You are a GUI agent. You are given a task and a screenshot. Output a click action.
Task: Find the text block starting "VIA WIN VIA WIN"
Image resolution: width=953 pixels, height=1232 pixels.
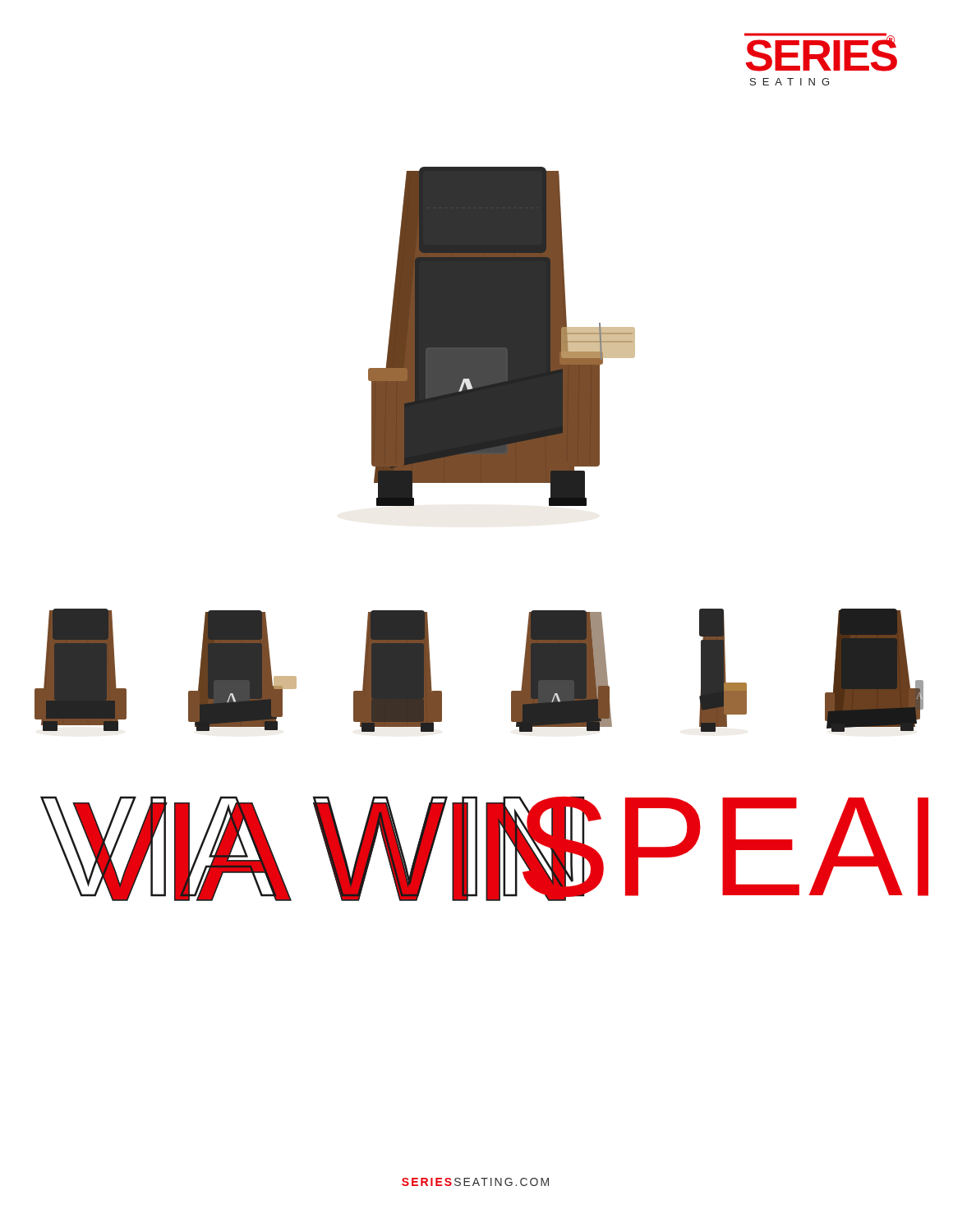[x=476, y=846]
